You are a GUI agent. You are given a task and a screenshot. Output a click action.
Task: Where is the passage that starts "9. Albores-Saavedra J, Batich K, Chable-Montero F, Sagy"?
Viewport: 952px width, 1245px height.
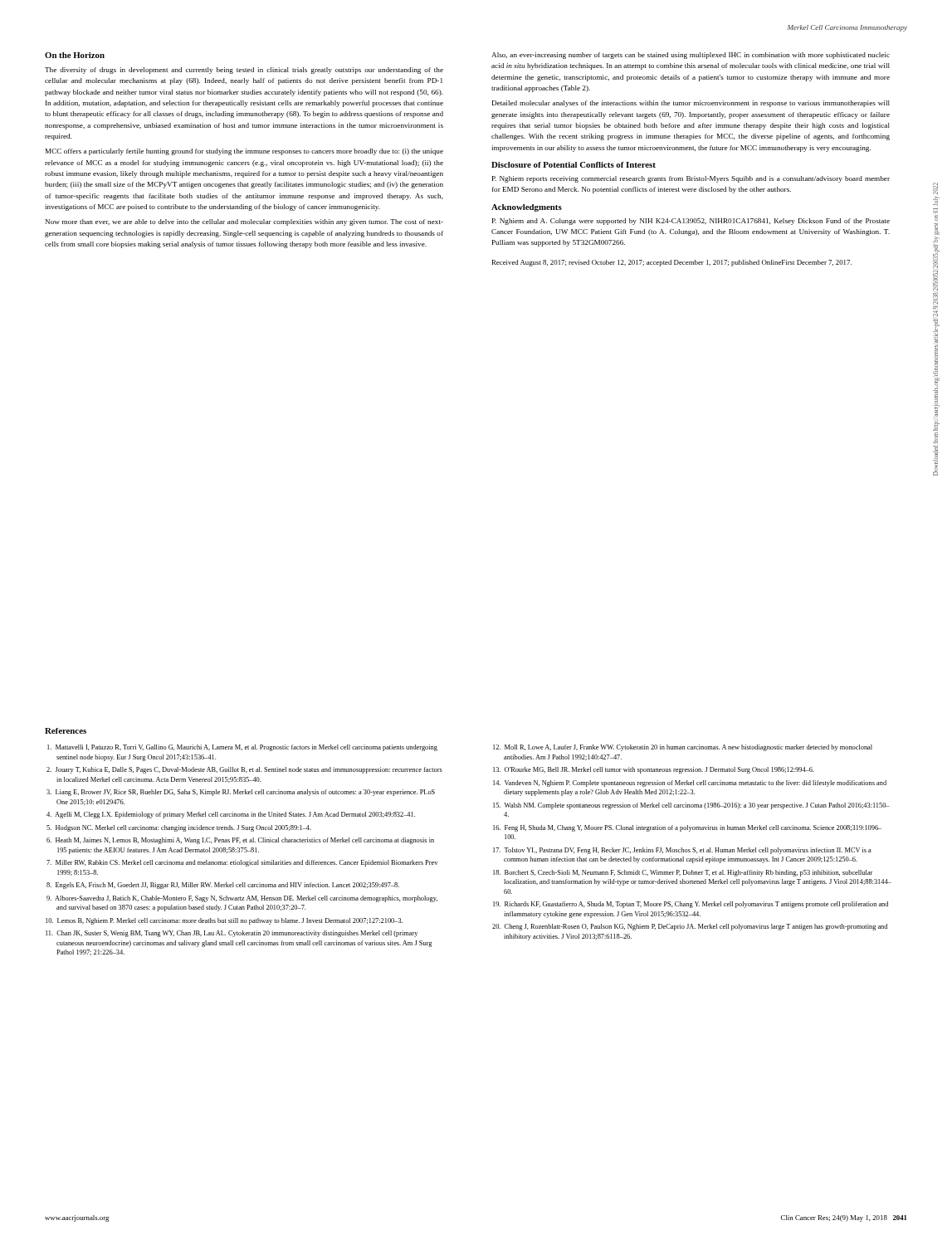click(241, 903)
